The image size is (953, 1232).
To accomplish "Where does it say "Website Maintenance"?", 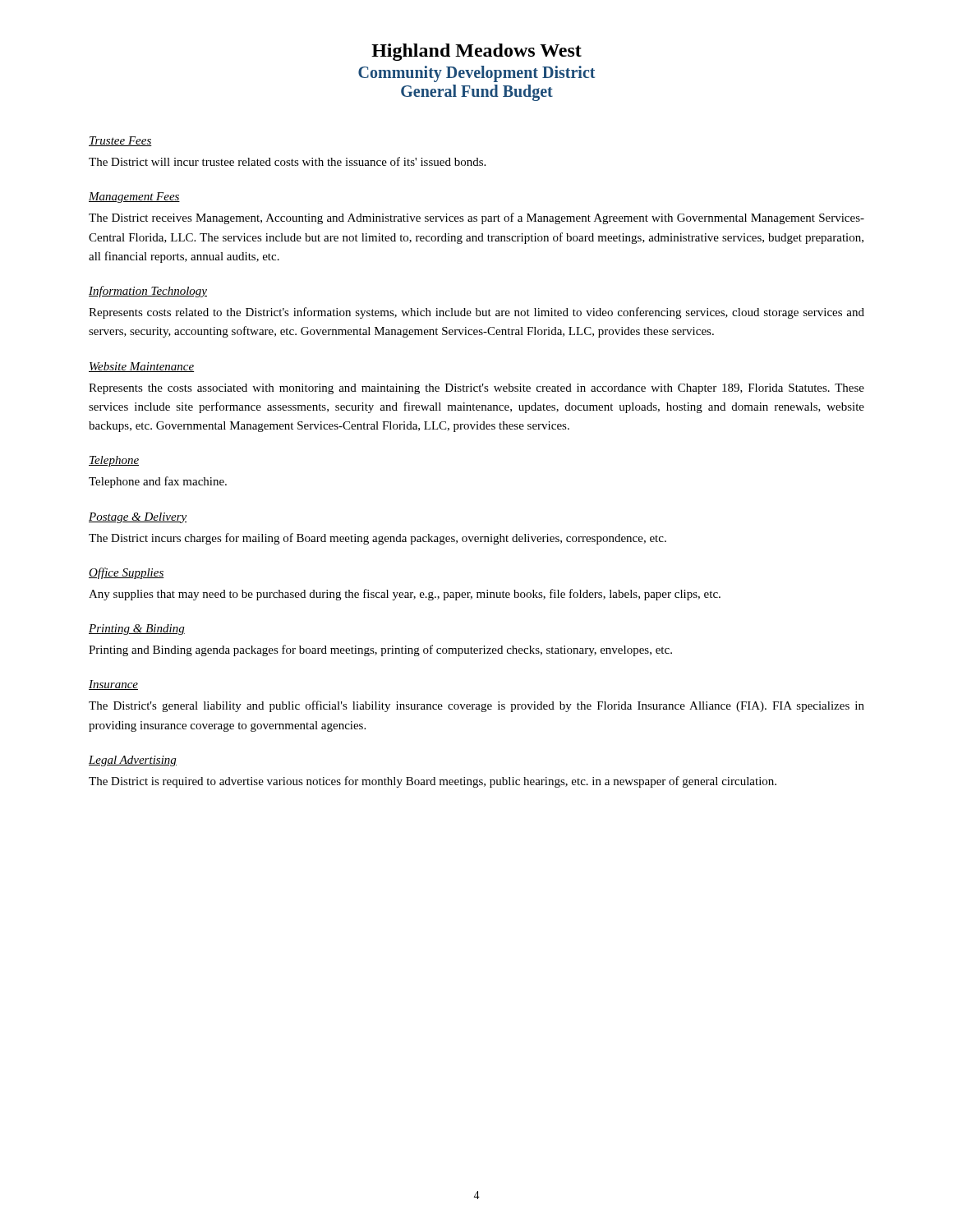I will pos(141,366).
